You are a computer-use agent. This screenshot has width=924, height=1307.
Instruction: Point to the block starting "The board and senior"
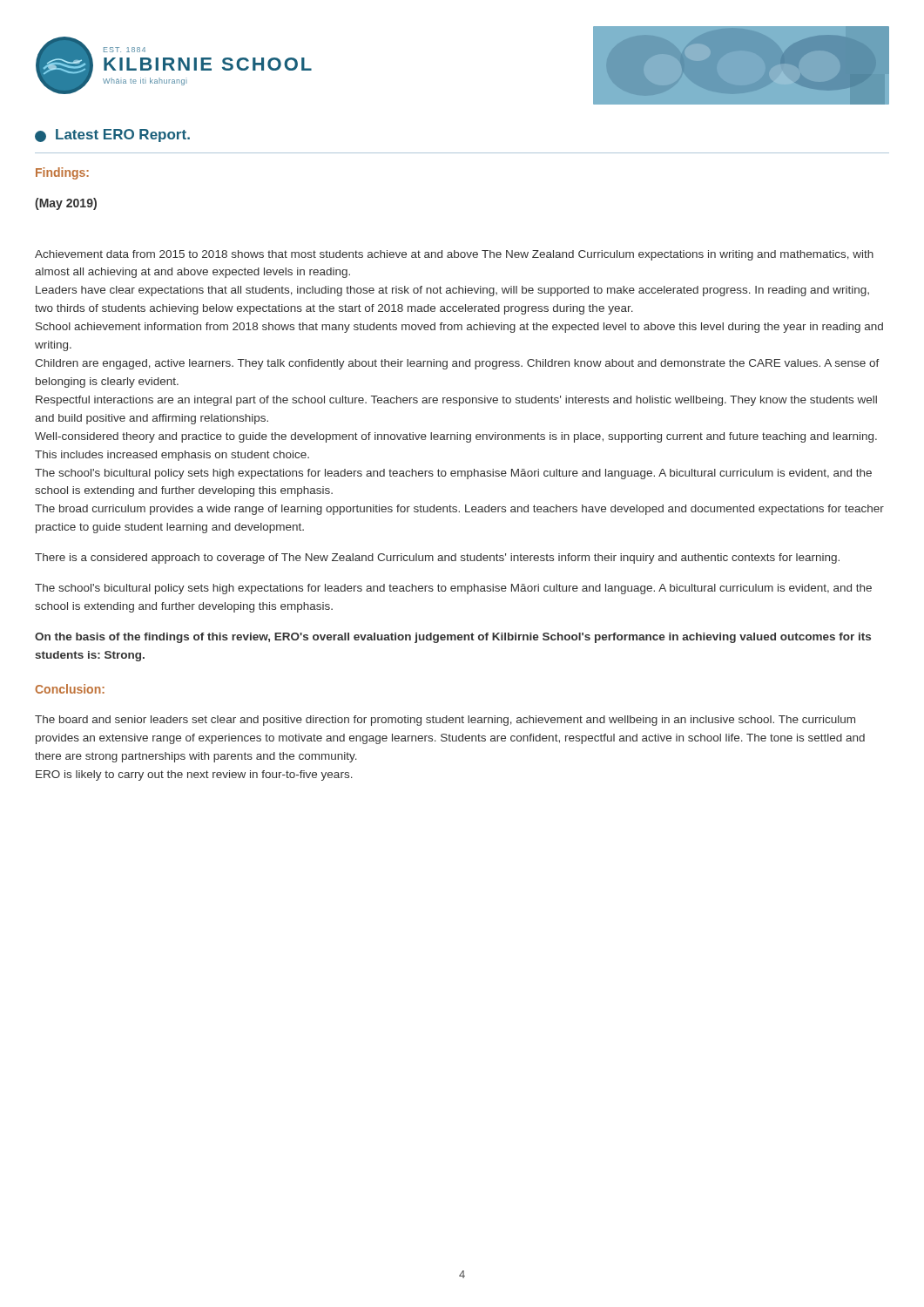point(462,747)
